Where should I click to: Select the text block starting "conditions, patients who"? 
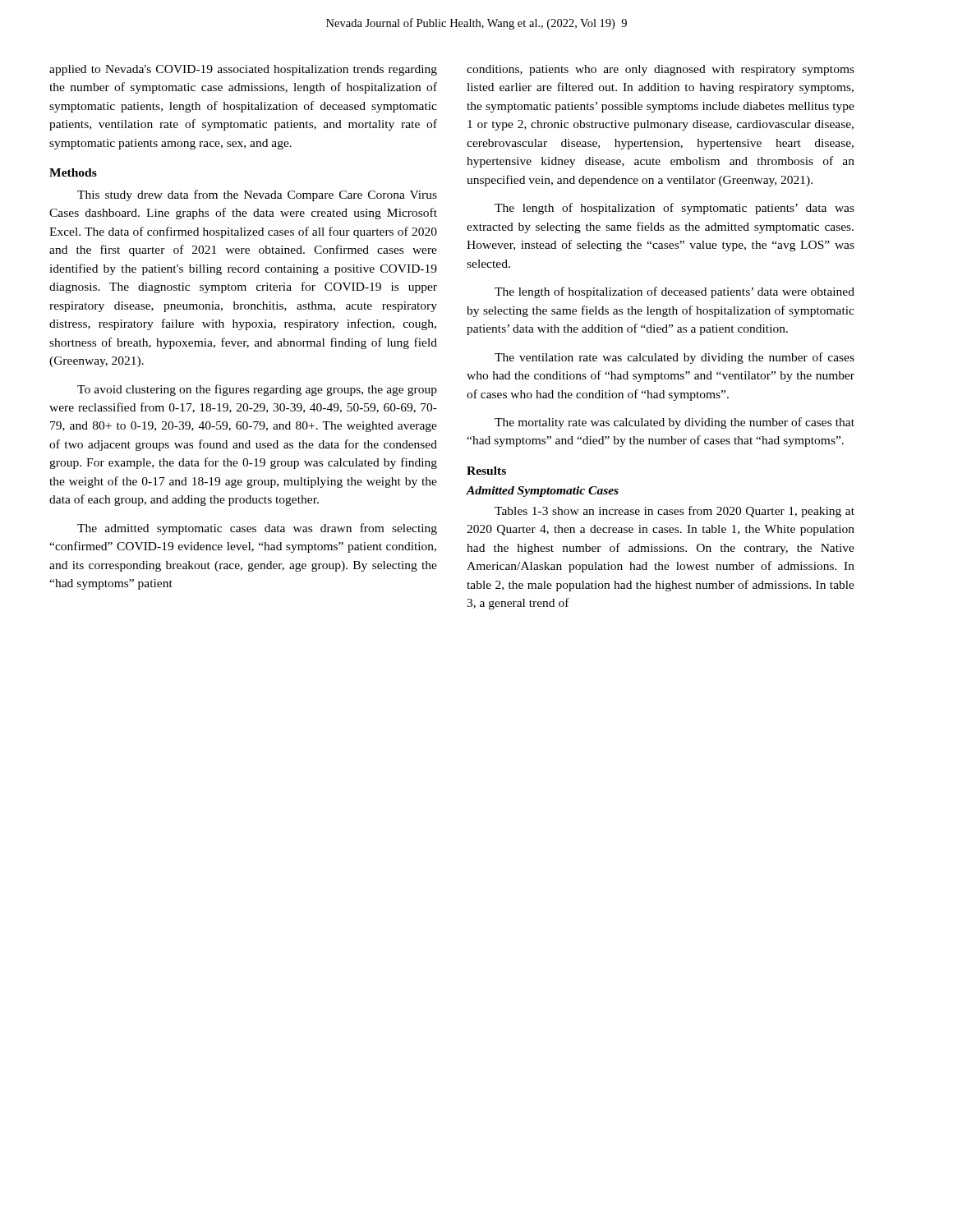[x=661, y=125]
